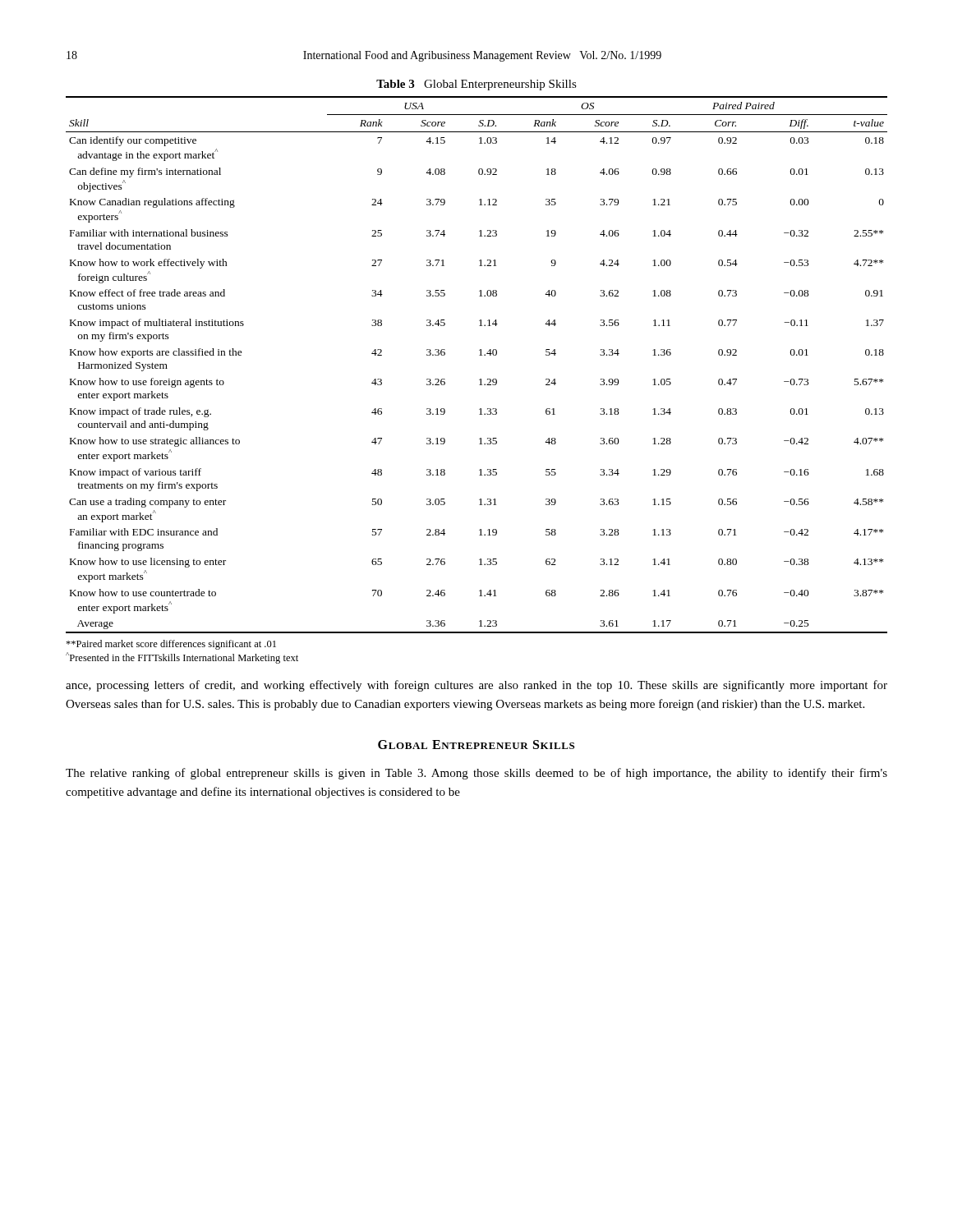Find the section header with the text "GLOBAL ENTREPRENEUR SKILLS"
Image resolution: width=953 pixels, height=1232 pixels.
click(476, 745)
